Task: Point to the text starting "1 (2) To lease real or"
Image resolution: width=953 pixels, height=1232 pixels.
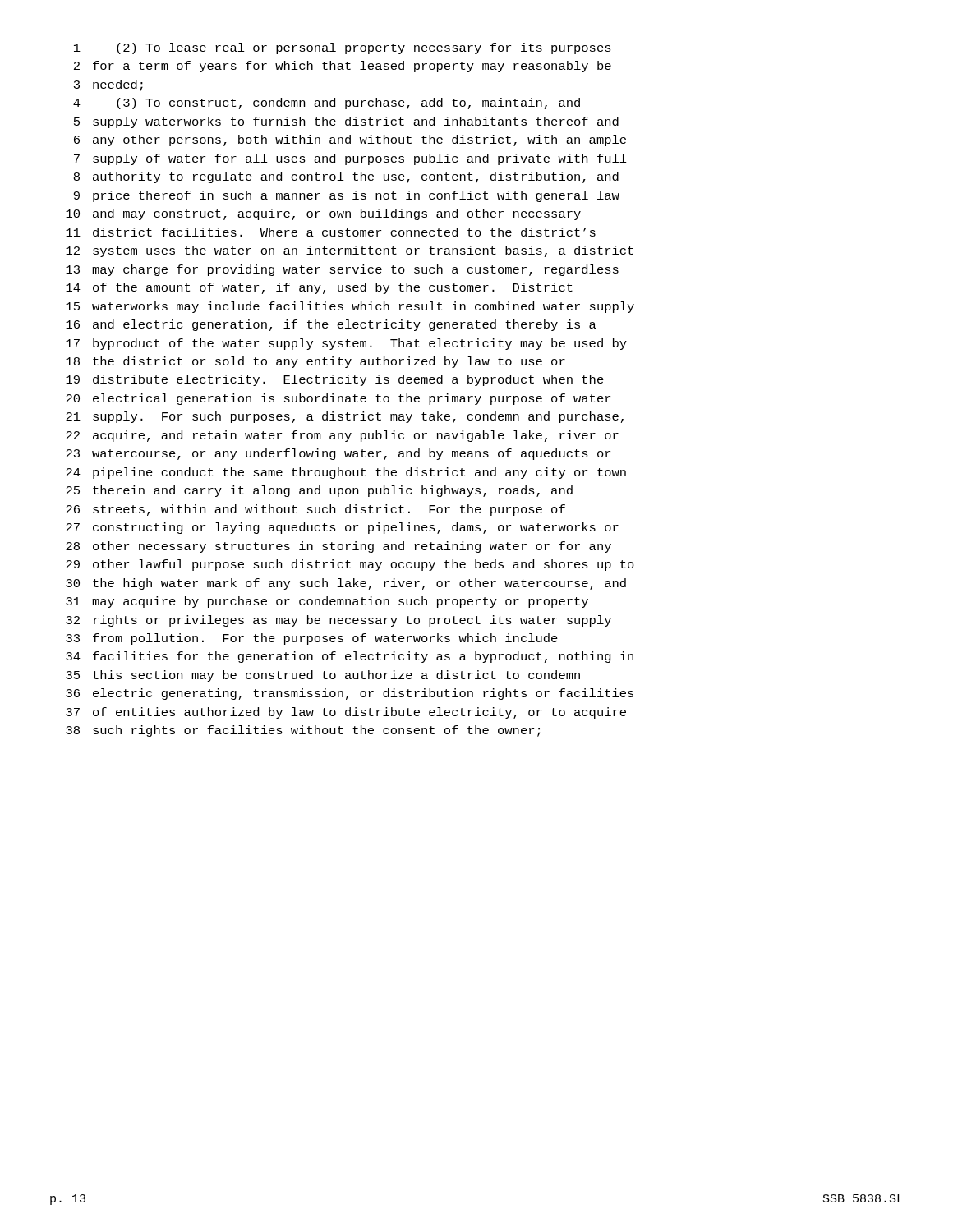Action: (476, 67)
